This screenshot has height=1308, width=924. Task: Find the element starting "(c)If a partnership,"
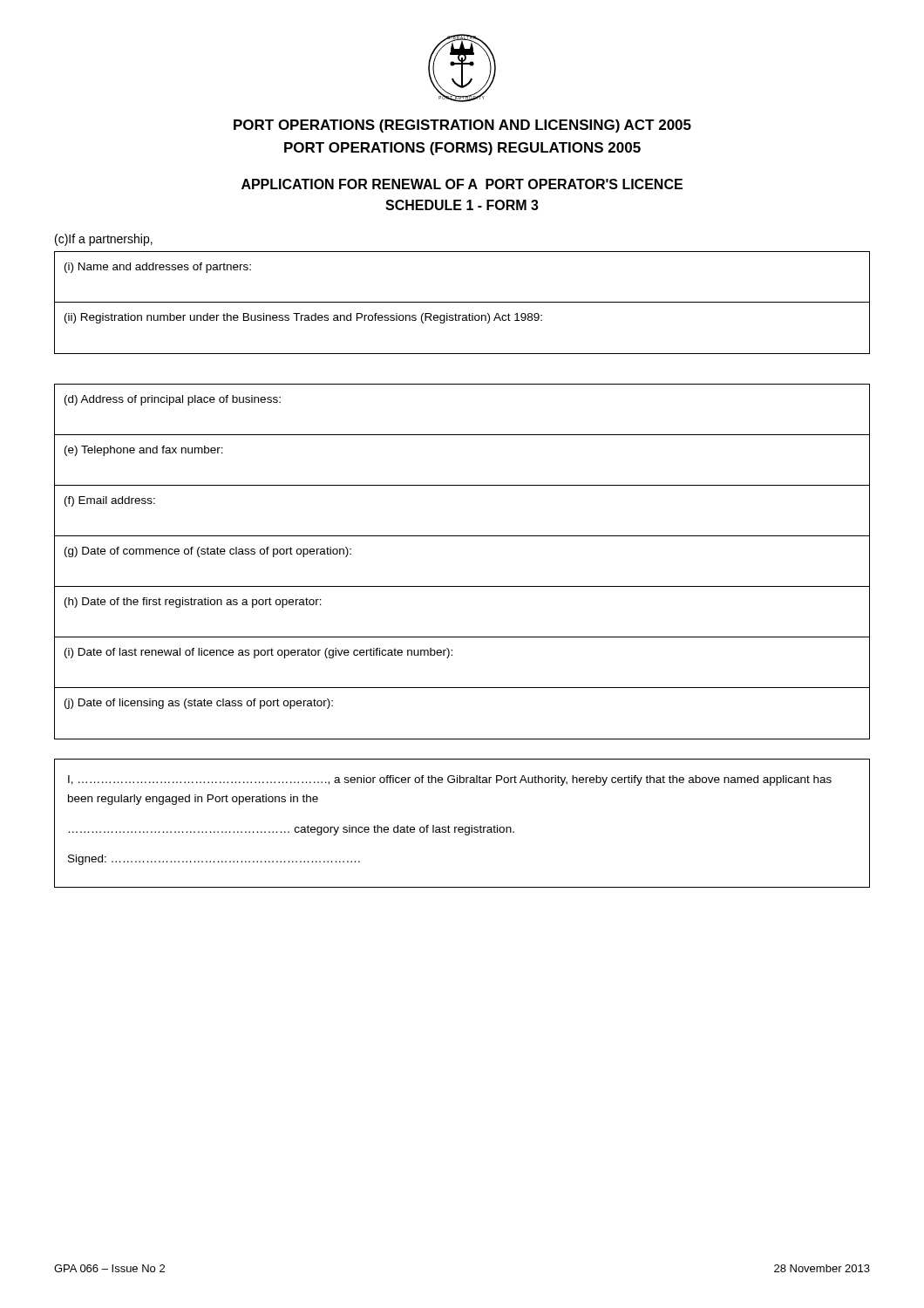[104, 239]
